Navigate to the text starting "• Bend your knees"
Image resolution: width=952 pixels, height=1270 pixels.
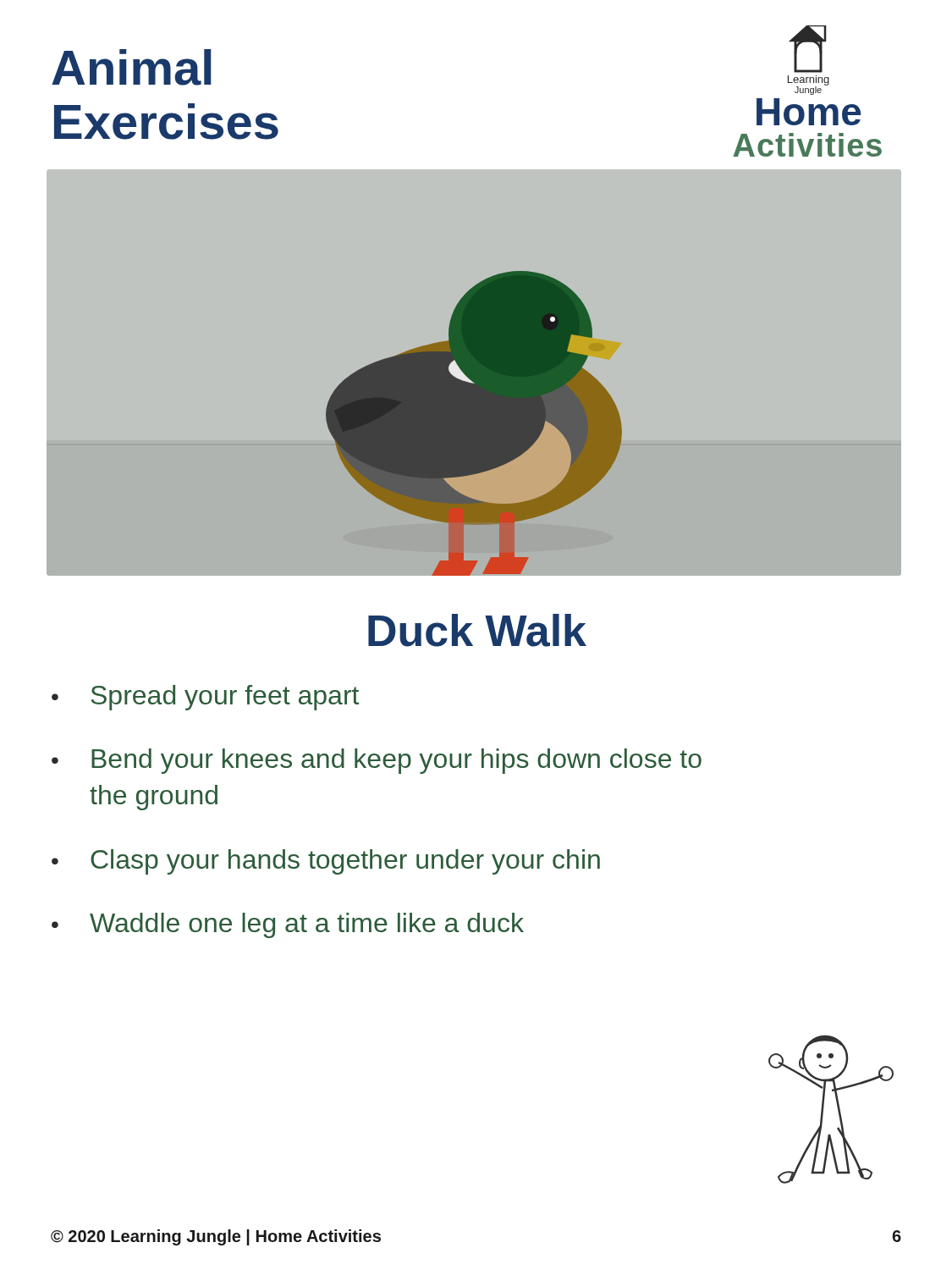[389, 778]
